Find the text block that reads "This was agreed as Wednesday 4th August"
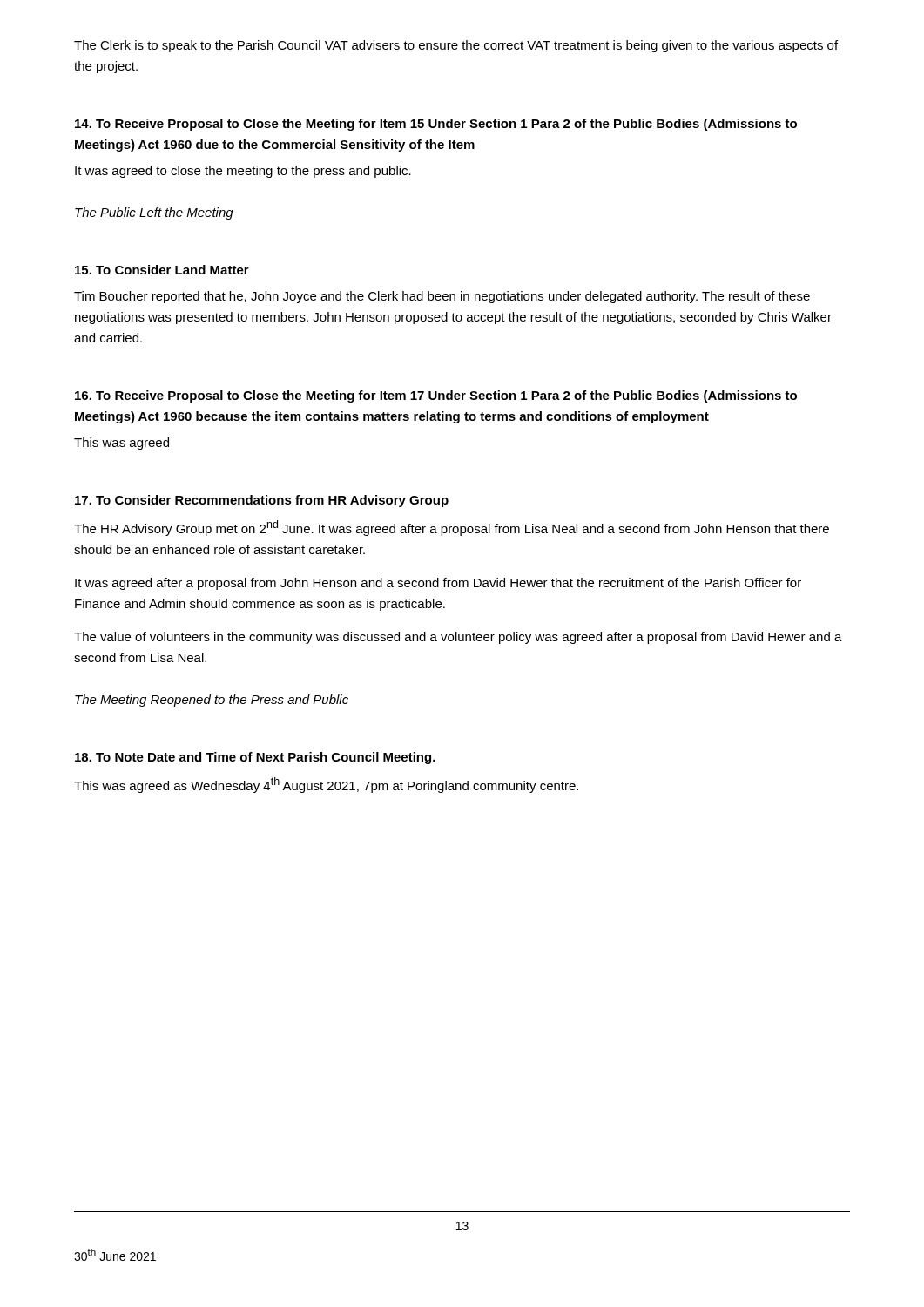 click(462, 785)
